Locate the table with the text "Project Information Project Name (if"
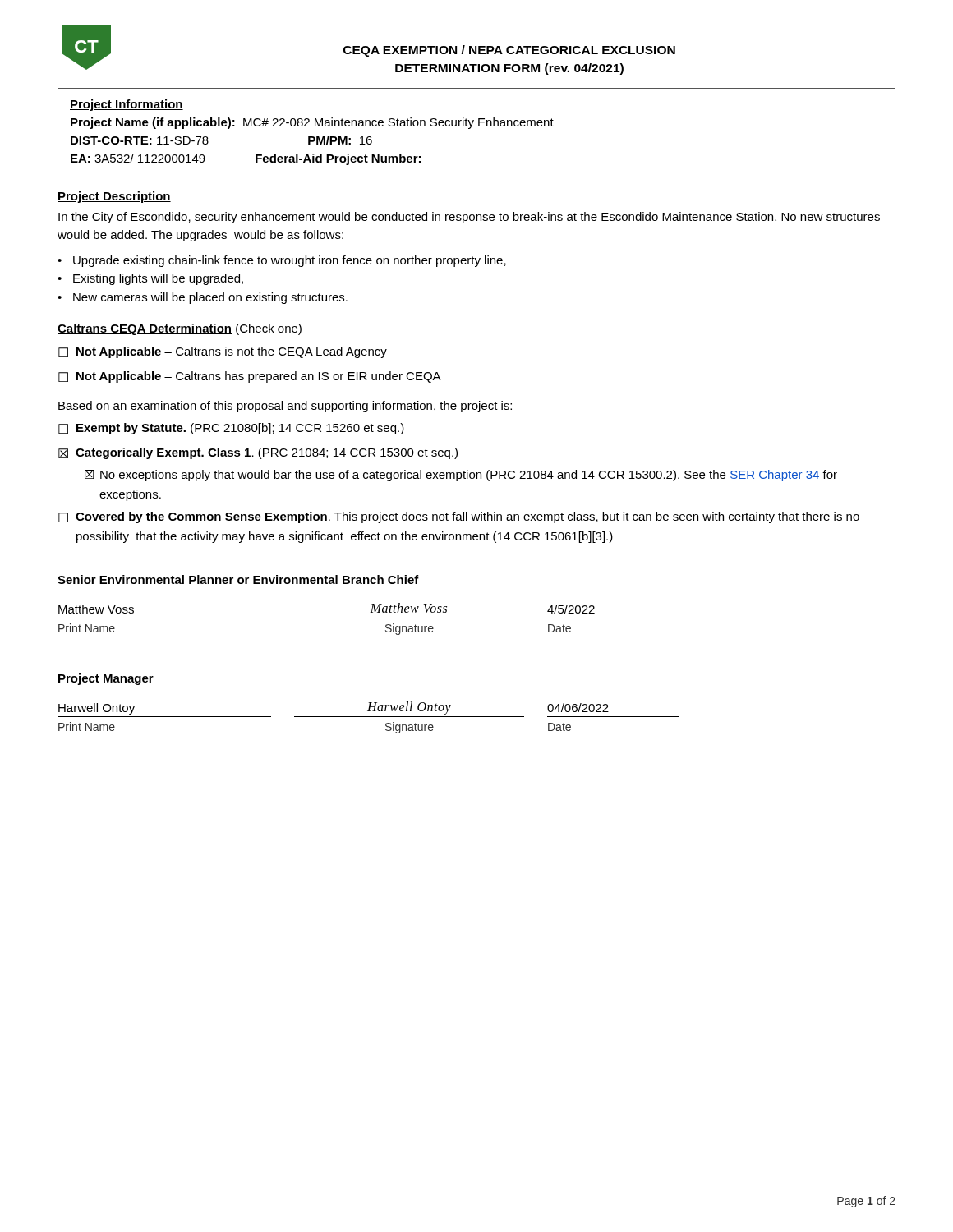Screen dimensions: 1232x953 click(x=476, y=133)
